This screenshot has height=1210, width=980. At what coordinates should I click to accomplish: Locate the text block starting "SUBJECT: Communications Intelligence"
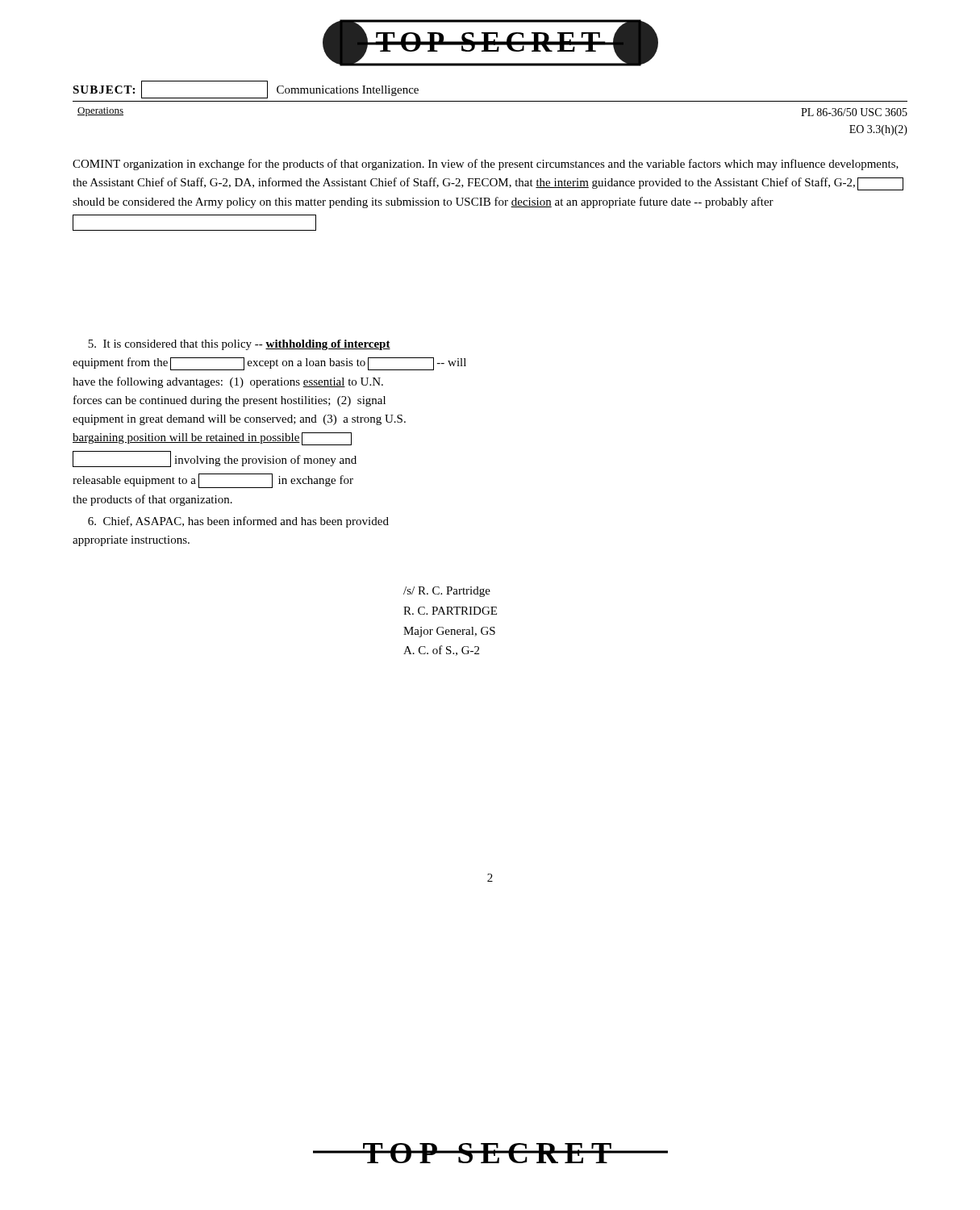pos(490,109)
